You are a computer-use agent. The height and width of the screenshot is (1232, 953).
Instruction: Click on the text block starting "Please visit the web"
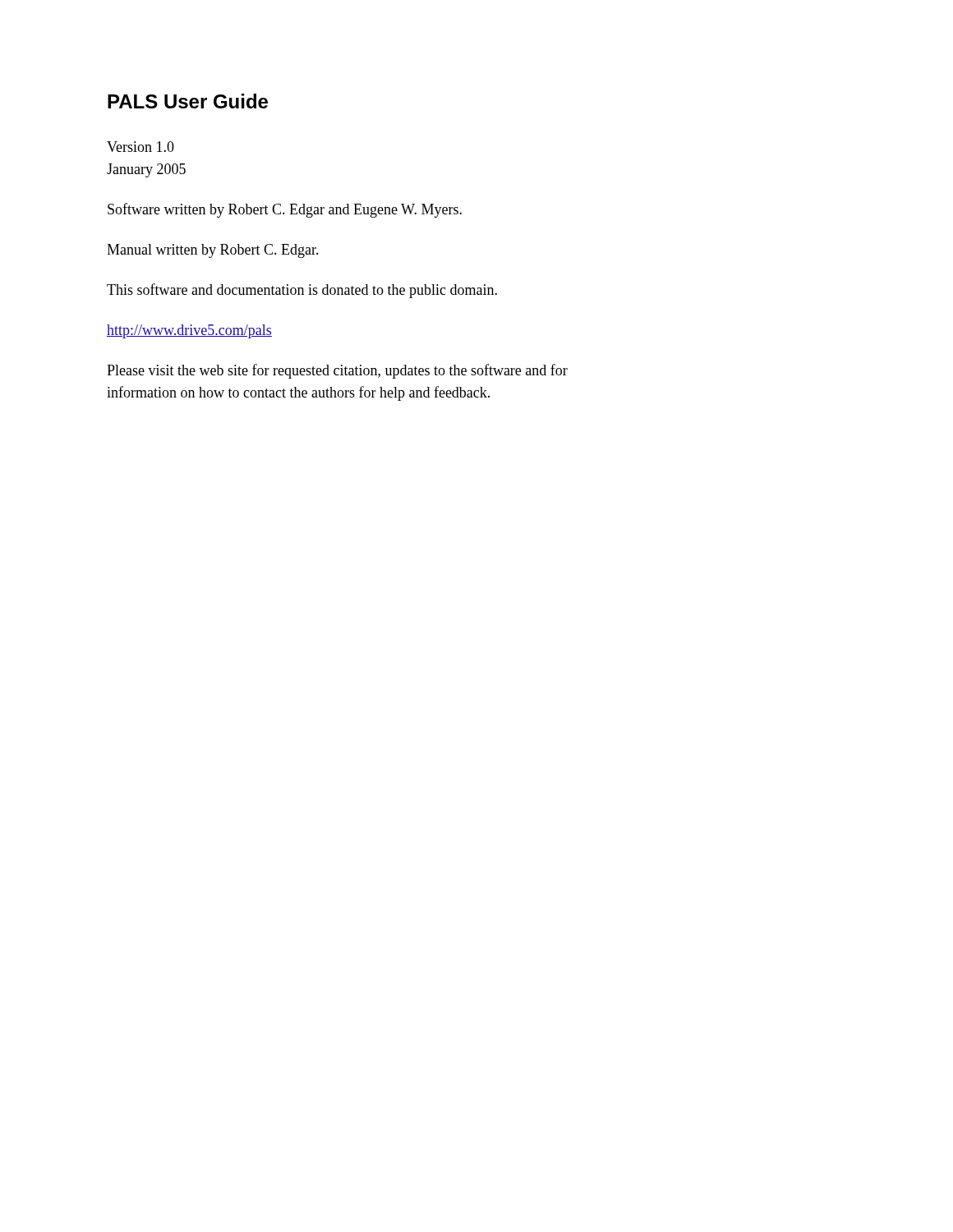337,381
